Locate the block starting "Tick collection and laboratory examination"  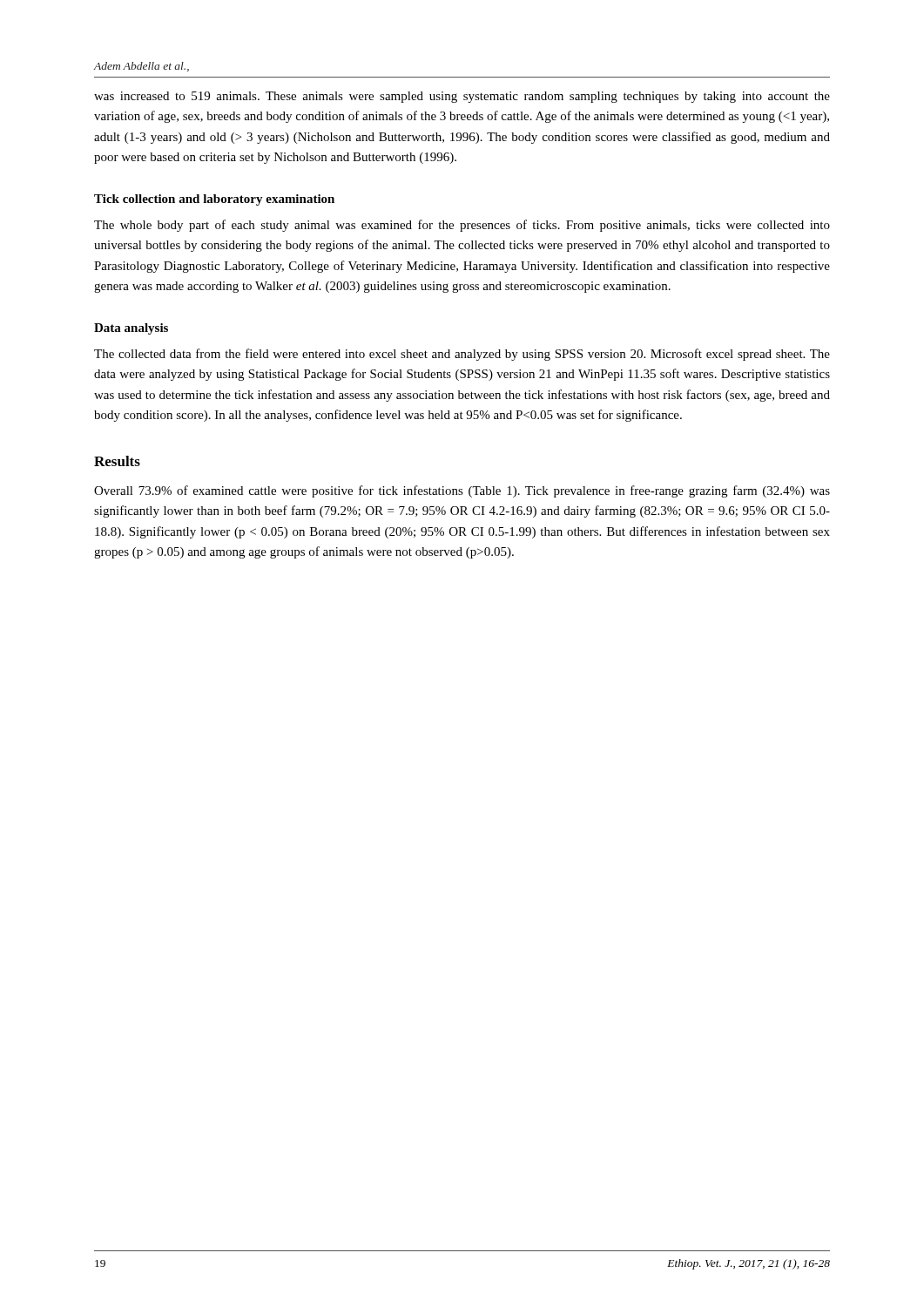pos(214,199)
